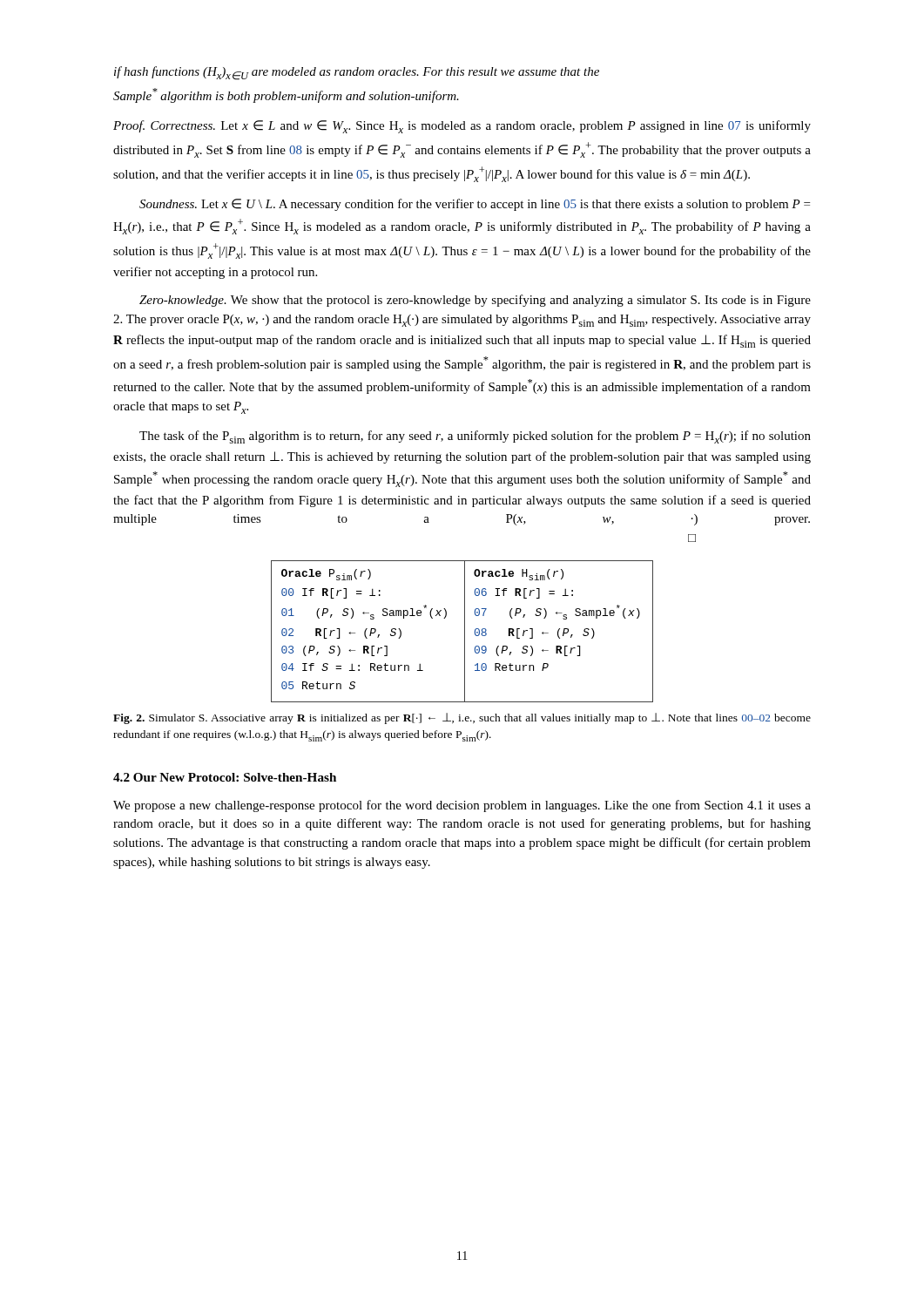The height and width of the screenshot is (1307, 924).
Task: Find the section header containing "4.2 Our New Protocol:"
Action: click(225, 777)
